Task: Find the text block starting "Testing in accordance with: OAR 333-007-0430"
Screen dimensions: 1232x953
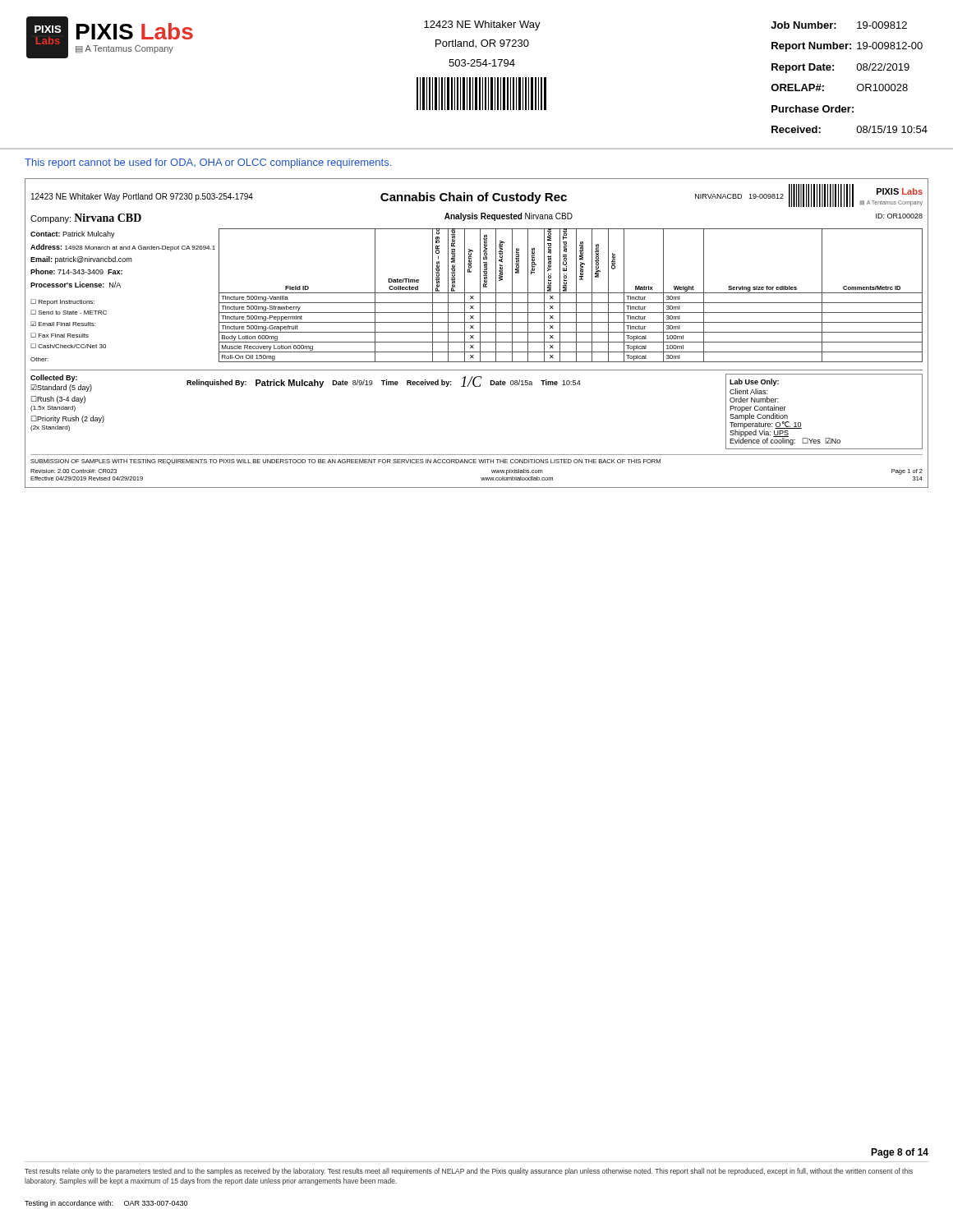Action: (x=106, y=1203)
